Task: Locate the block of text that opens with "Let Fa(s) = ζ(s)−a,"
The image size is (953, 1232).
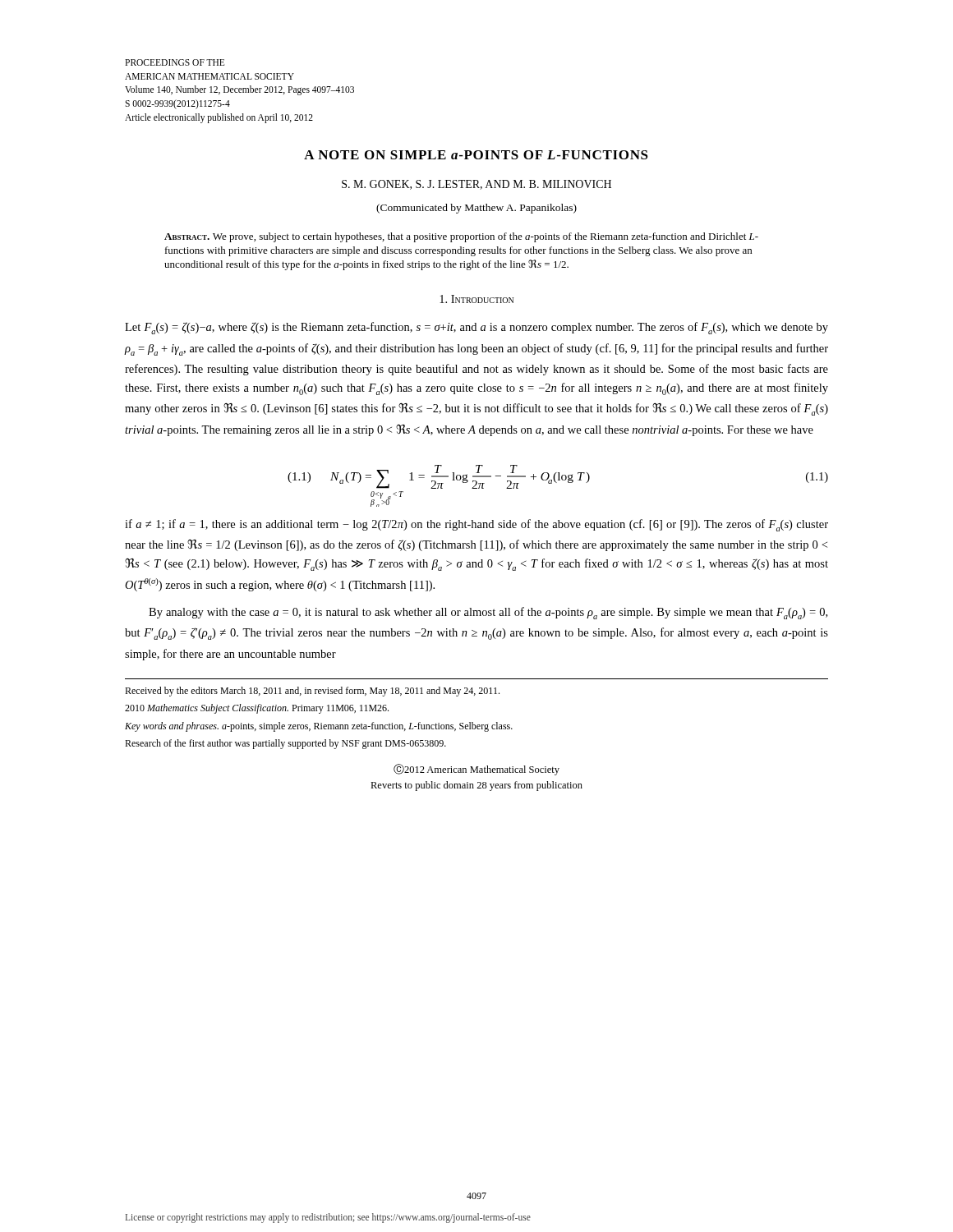Action: (x=476, y=379)
